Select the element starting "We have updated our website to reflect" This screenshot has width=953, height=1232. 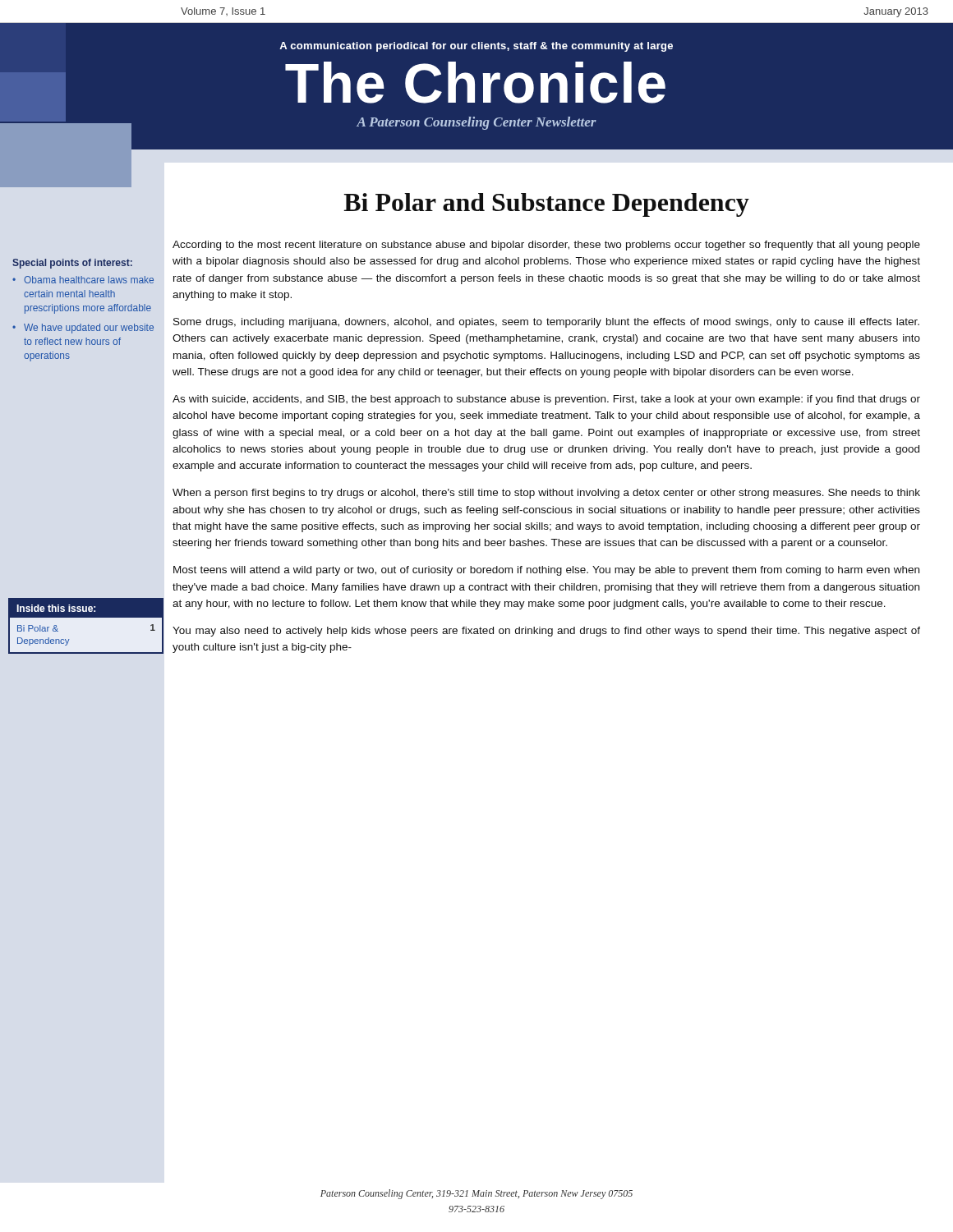tap(89, 342)
